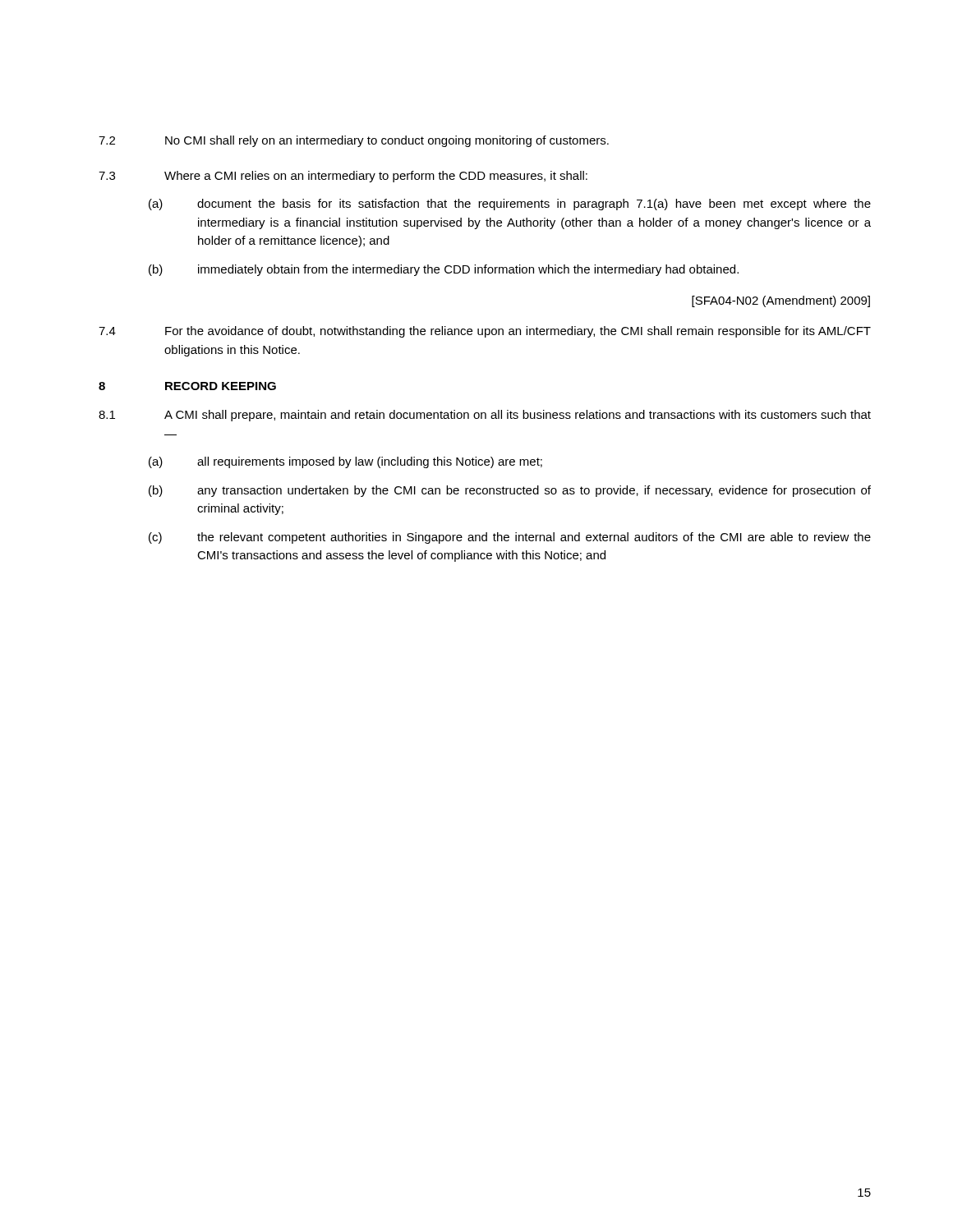Locate the text "8 RECORD KEEPING"
Screen dimensions: 1232x953
188,386
